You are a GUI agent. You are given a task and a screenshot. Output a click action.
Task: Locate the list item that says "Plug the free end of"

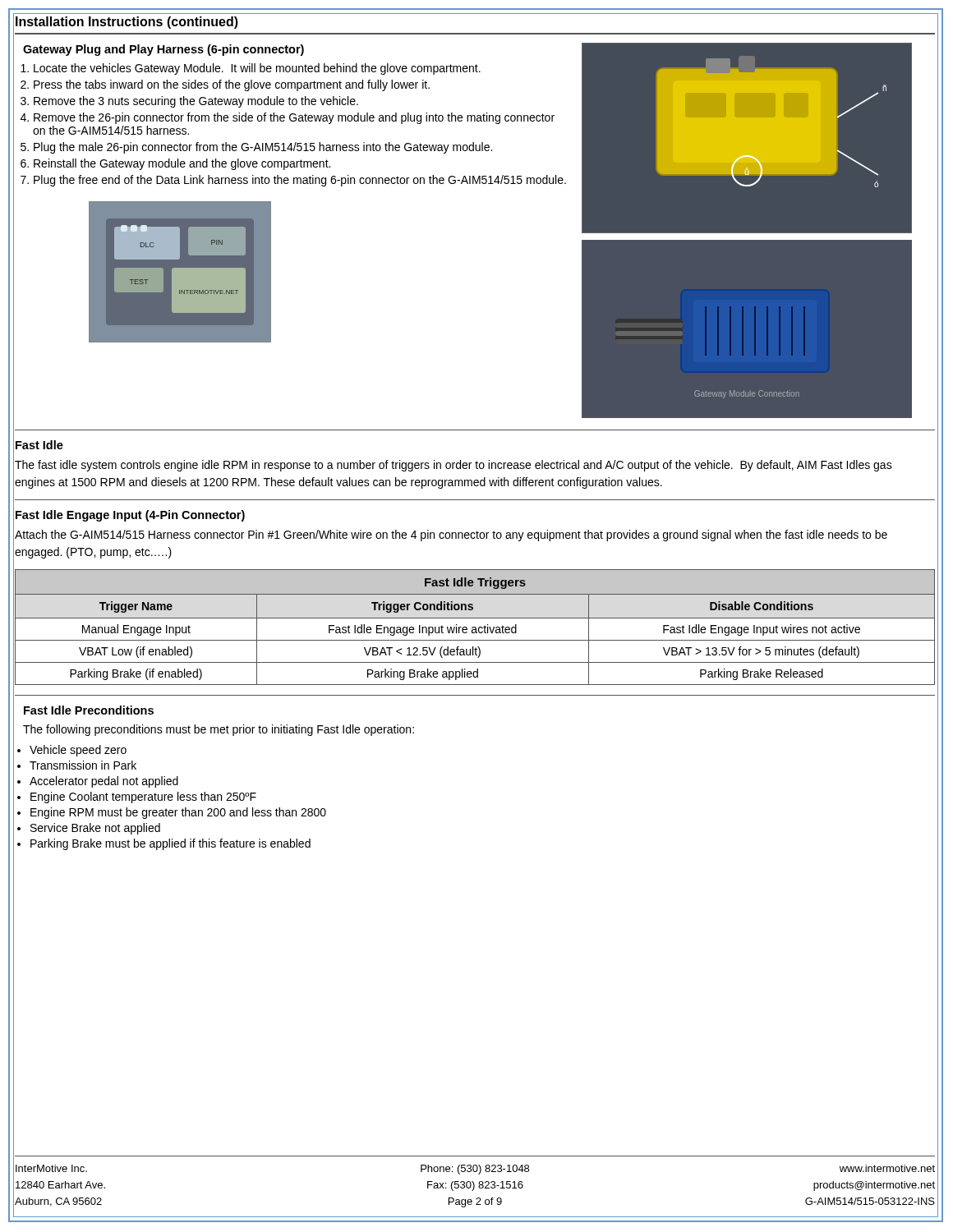coord(300,180)
